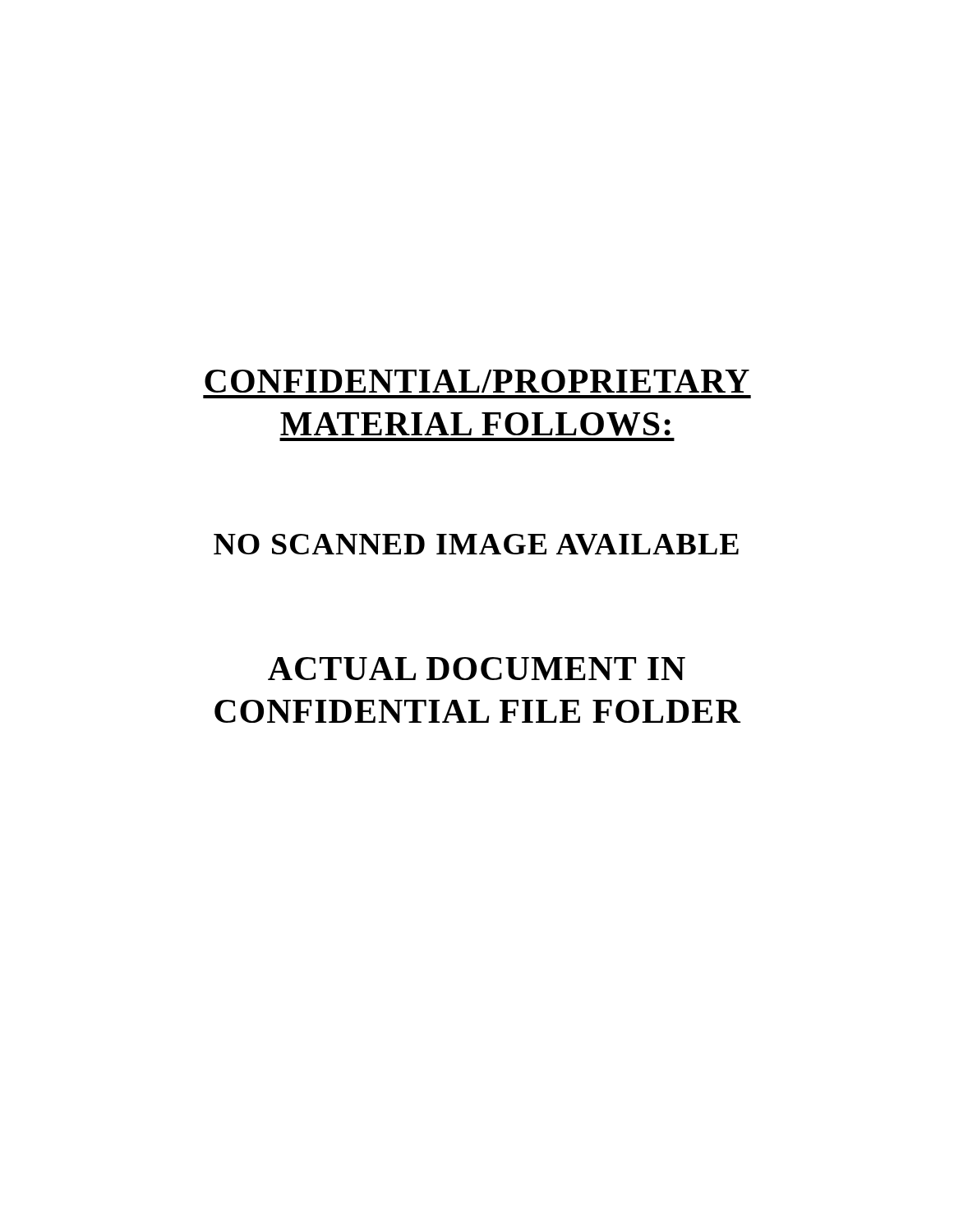The image size is (954, 1232).
Task: Click where it says "CONFIDENTIAL/PROPRIETARY MATERIAL FOLLOWS:"
Action: pyautogui.click(x=477, y=402)
